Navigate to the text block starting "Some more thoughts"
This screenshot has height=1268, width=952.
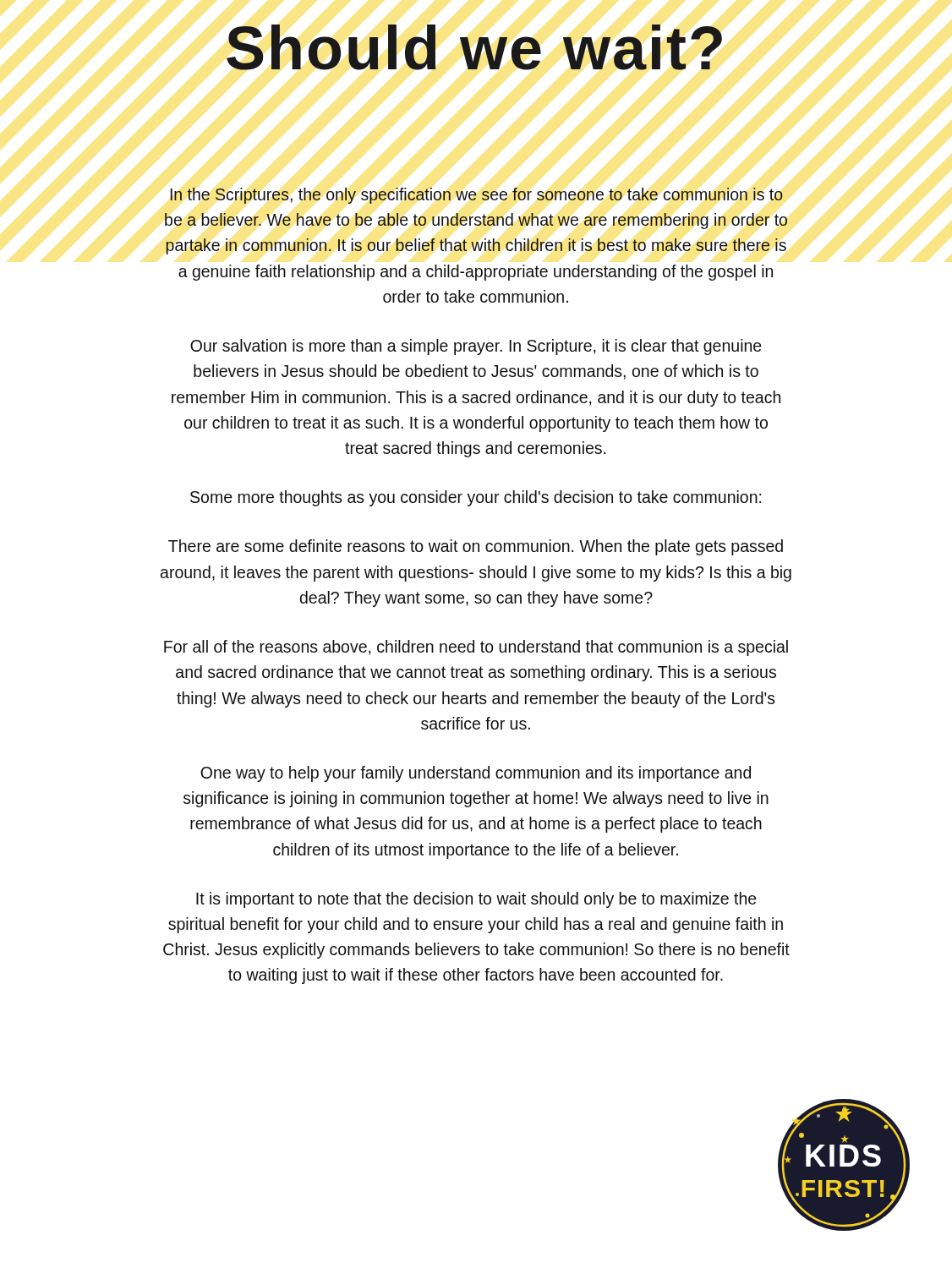coord(476,497)
